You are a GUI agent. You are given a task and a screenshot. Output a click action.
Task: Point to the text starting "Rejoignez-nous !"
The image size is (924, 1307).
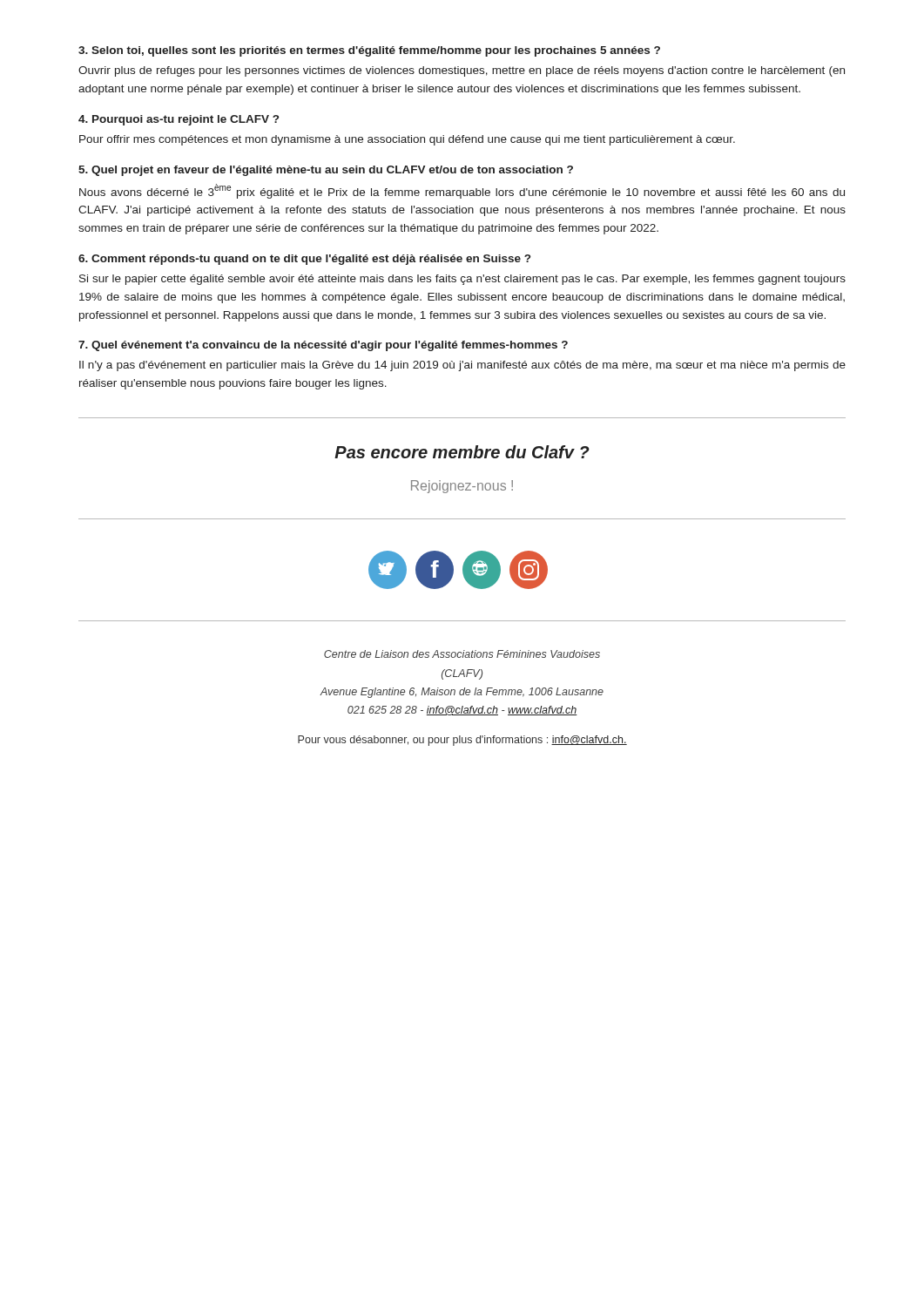click(x=462, y=486)
